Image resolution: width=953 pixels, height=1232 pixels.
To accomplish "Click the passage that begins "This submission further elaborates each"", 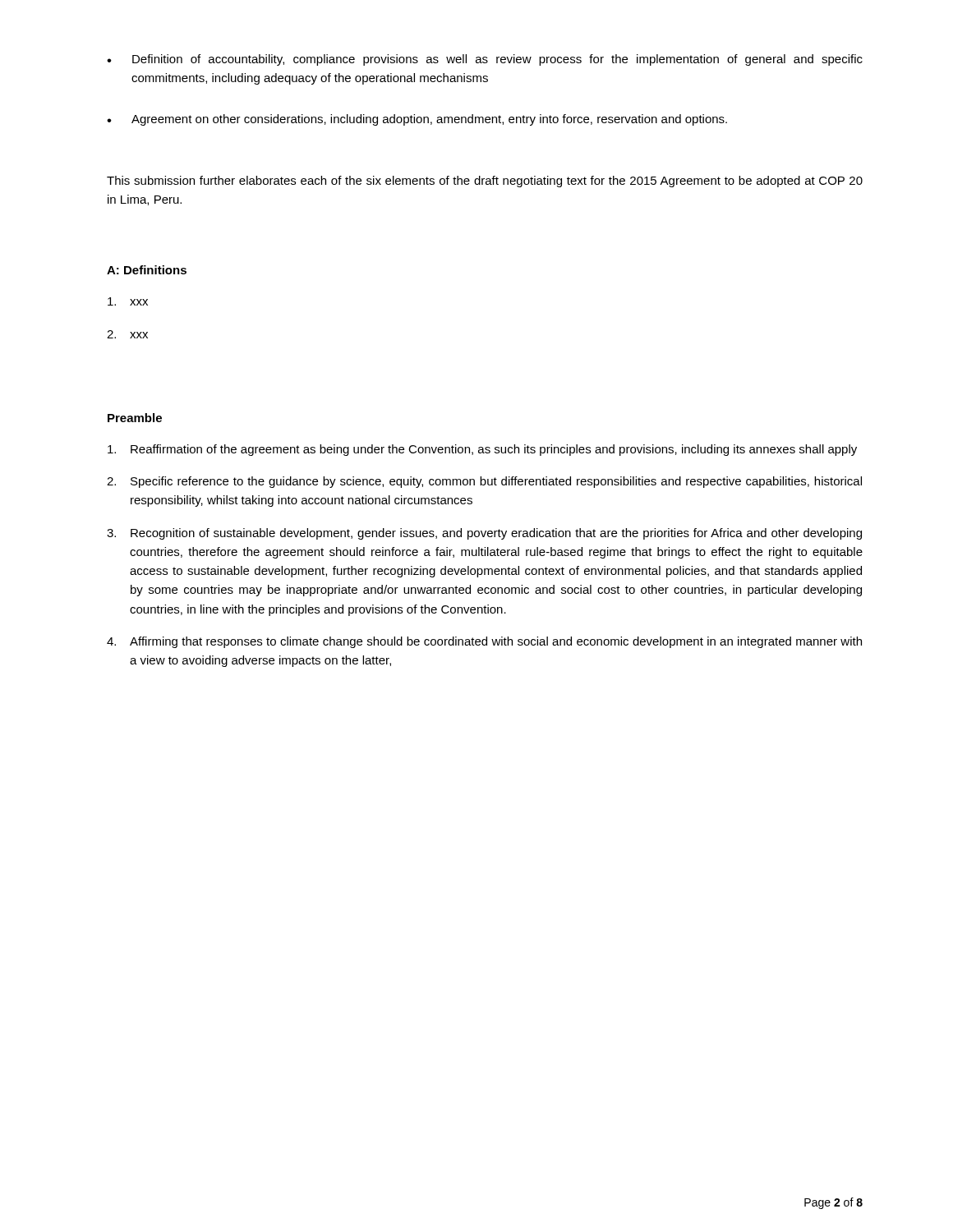I will pos(485,190).
